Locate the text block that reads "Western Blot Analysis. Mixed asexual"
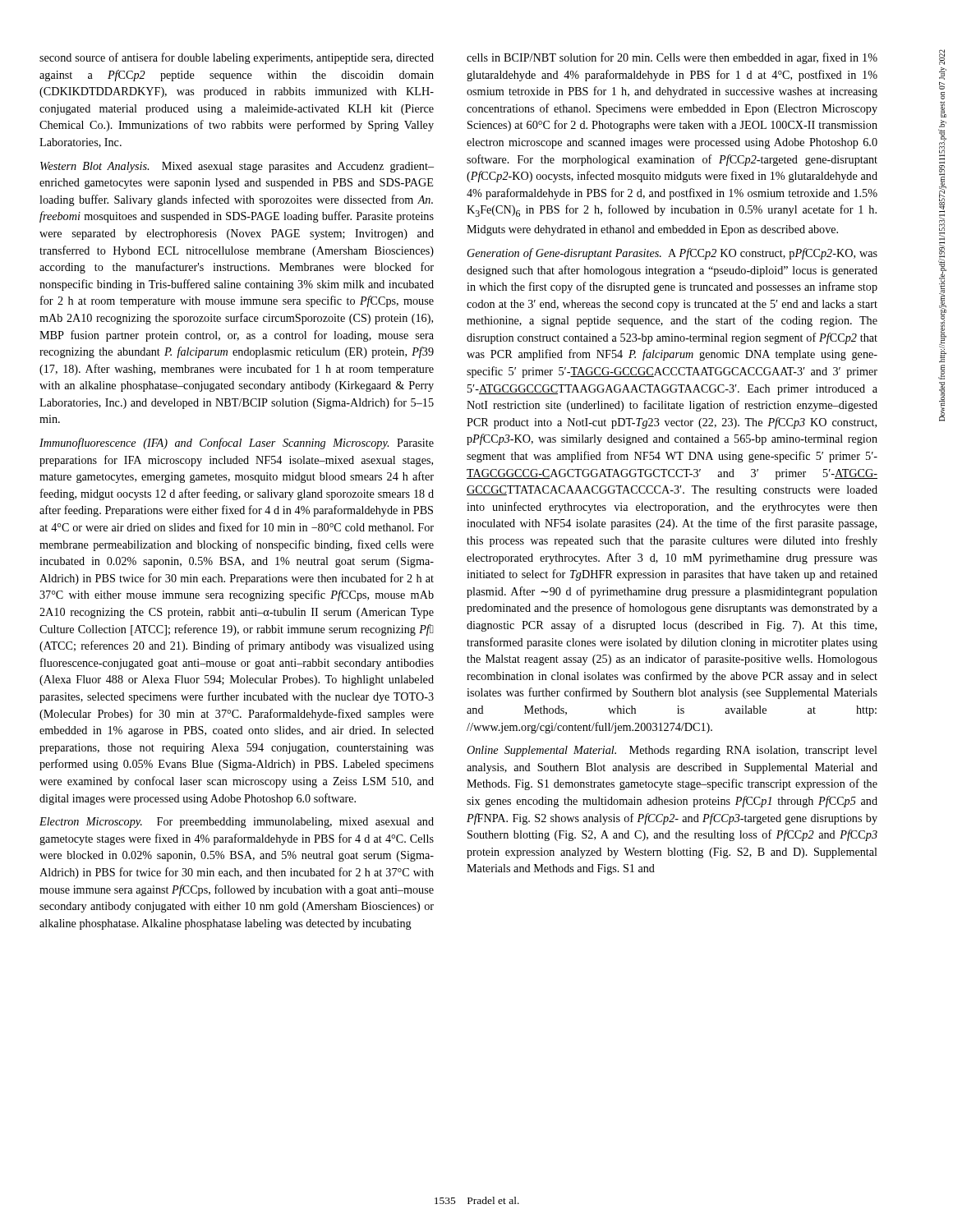Image resolution: width=953 pixels, height=1232 pixels. (237, 293)
